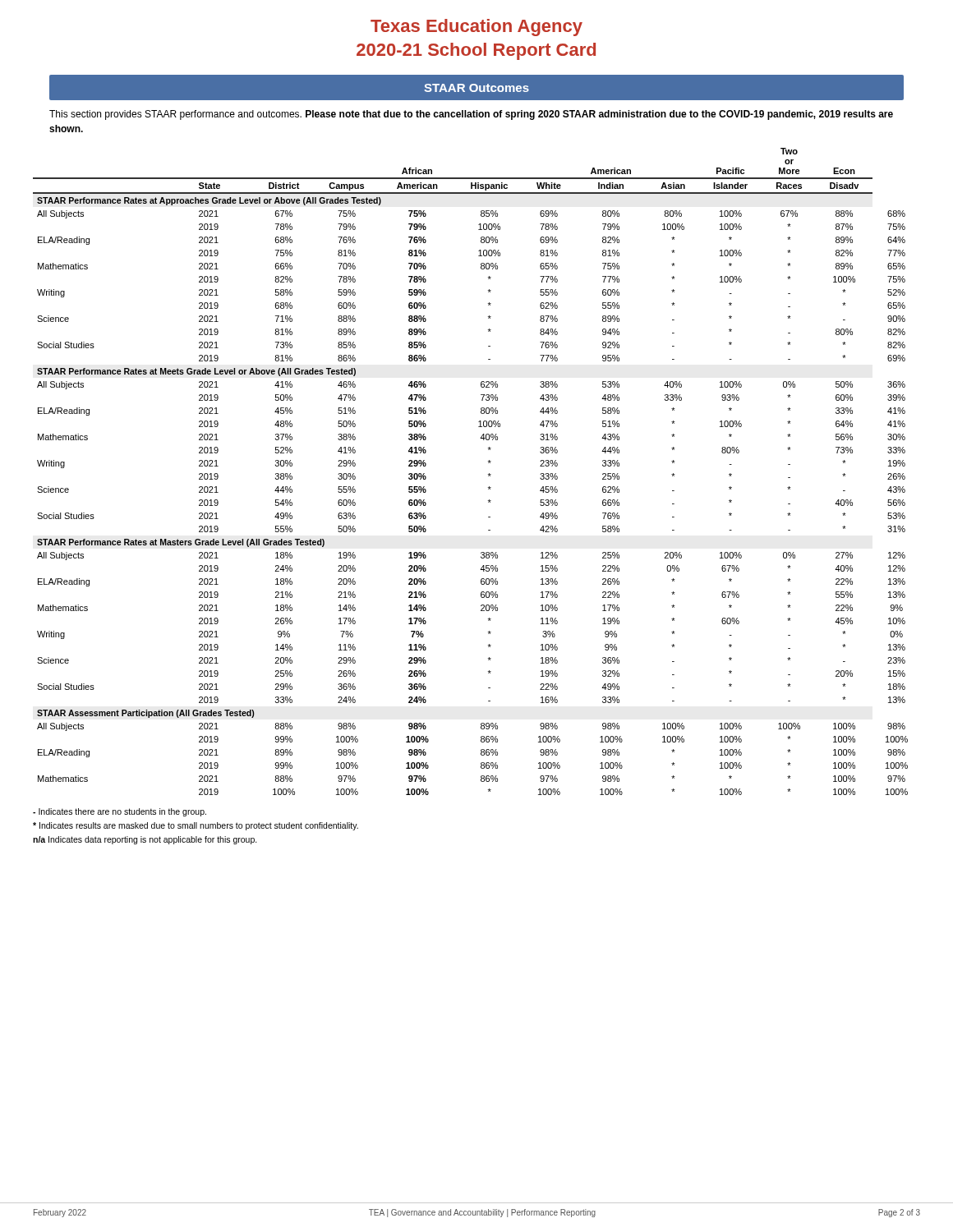Point to the block beginning "Indicates there are no students in the"
The image size is (953, 1232).
pos(120,812)
